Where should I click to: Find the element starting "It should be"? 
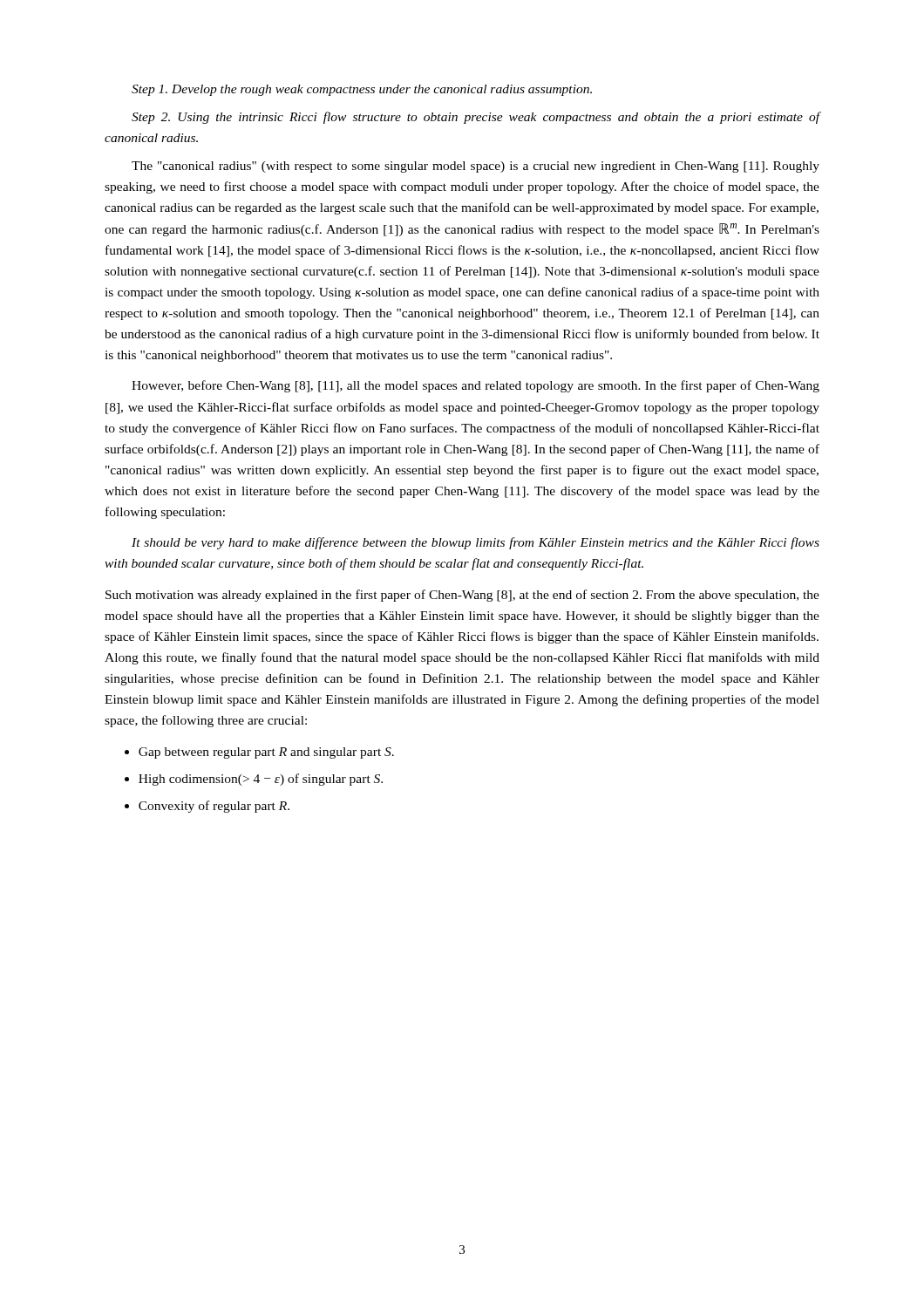462,553
